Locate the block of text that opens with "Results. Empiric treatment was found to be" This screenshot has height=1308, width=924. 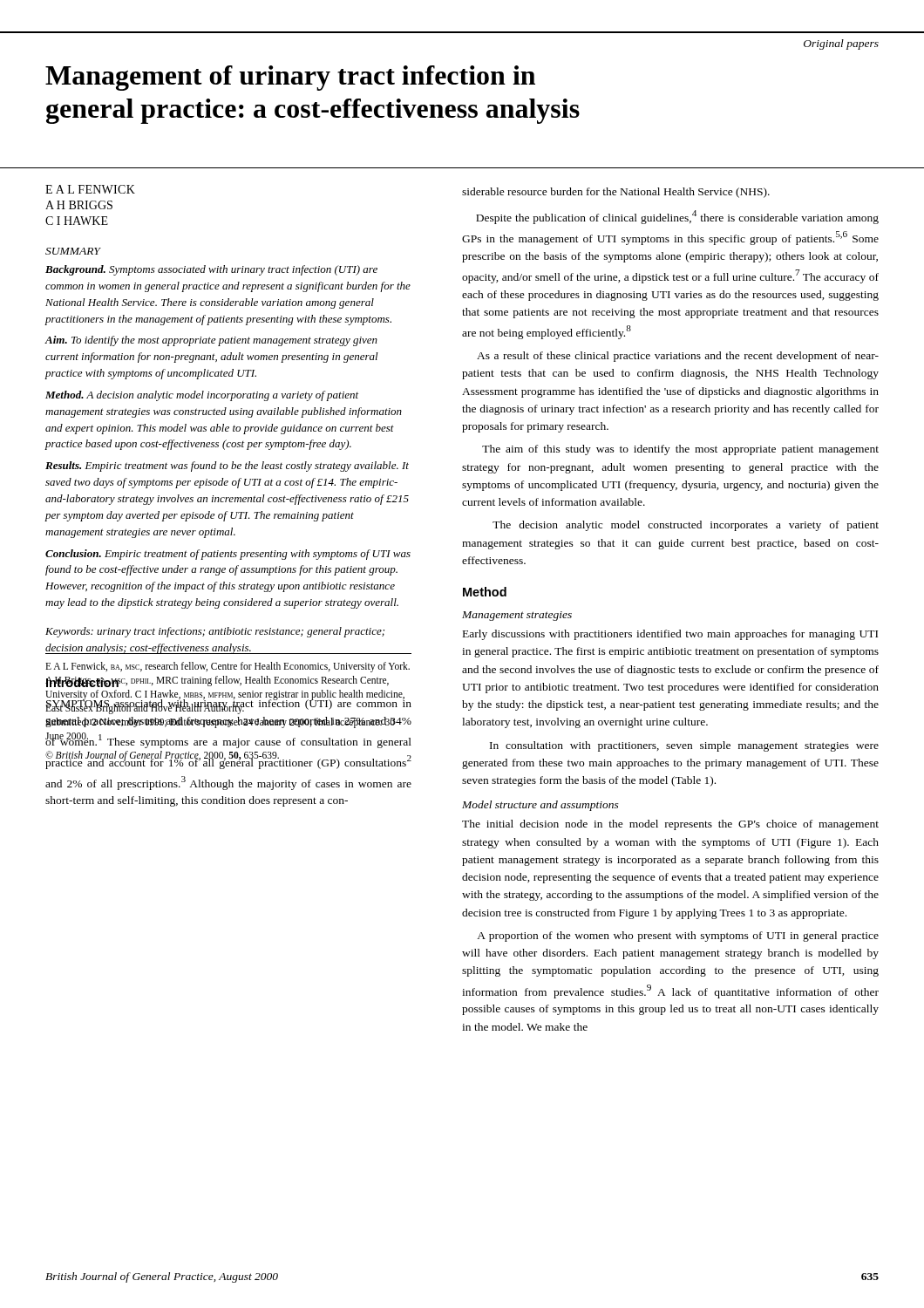227,498
